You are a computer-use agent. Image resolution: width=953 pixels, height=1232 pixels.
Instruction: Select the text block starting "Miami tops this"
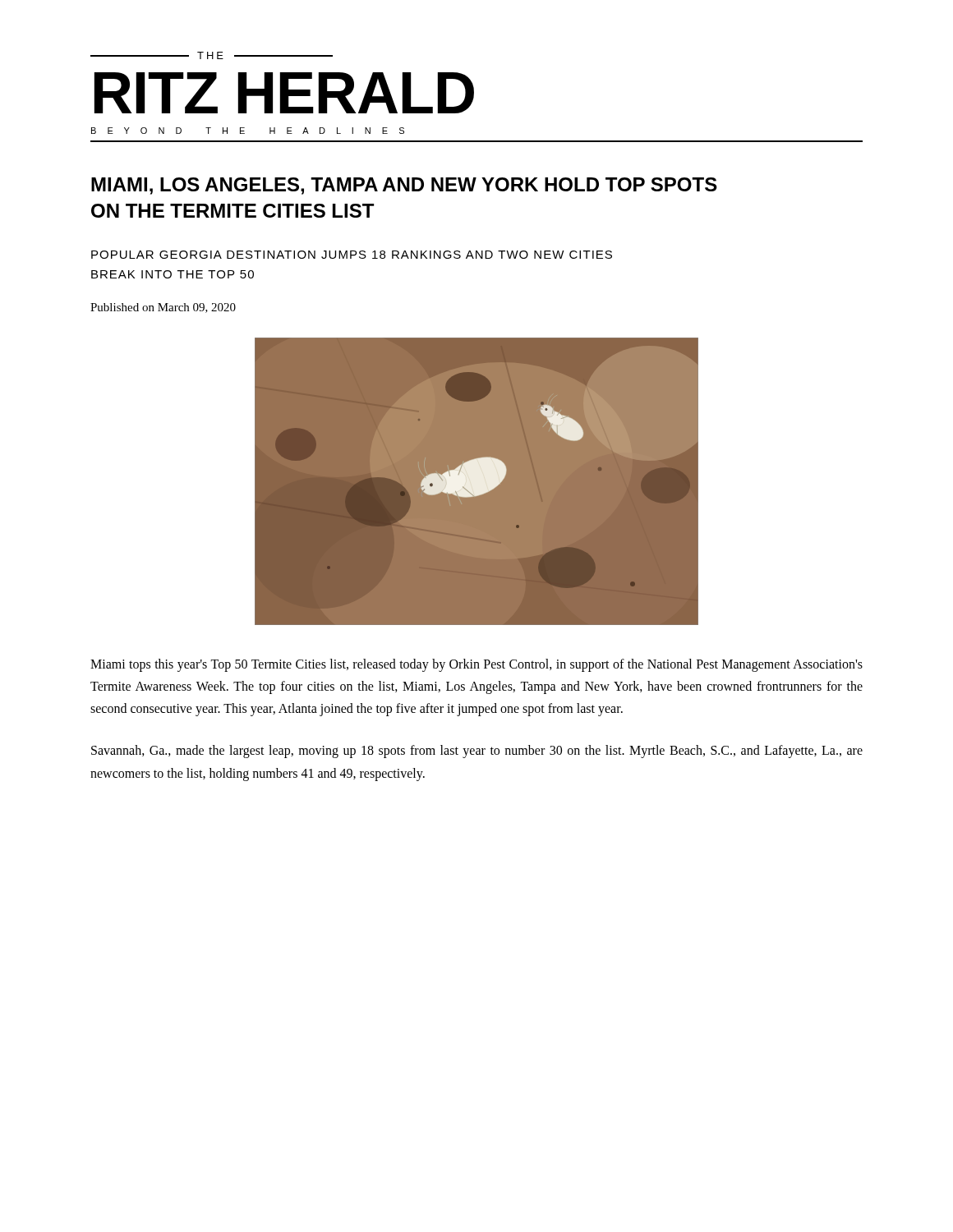coord(476,686)
